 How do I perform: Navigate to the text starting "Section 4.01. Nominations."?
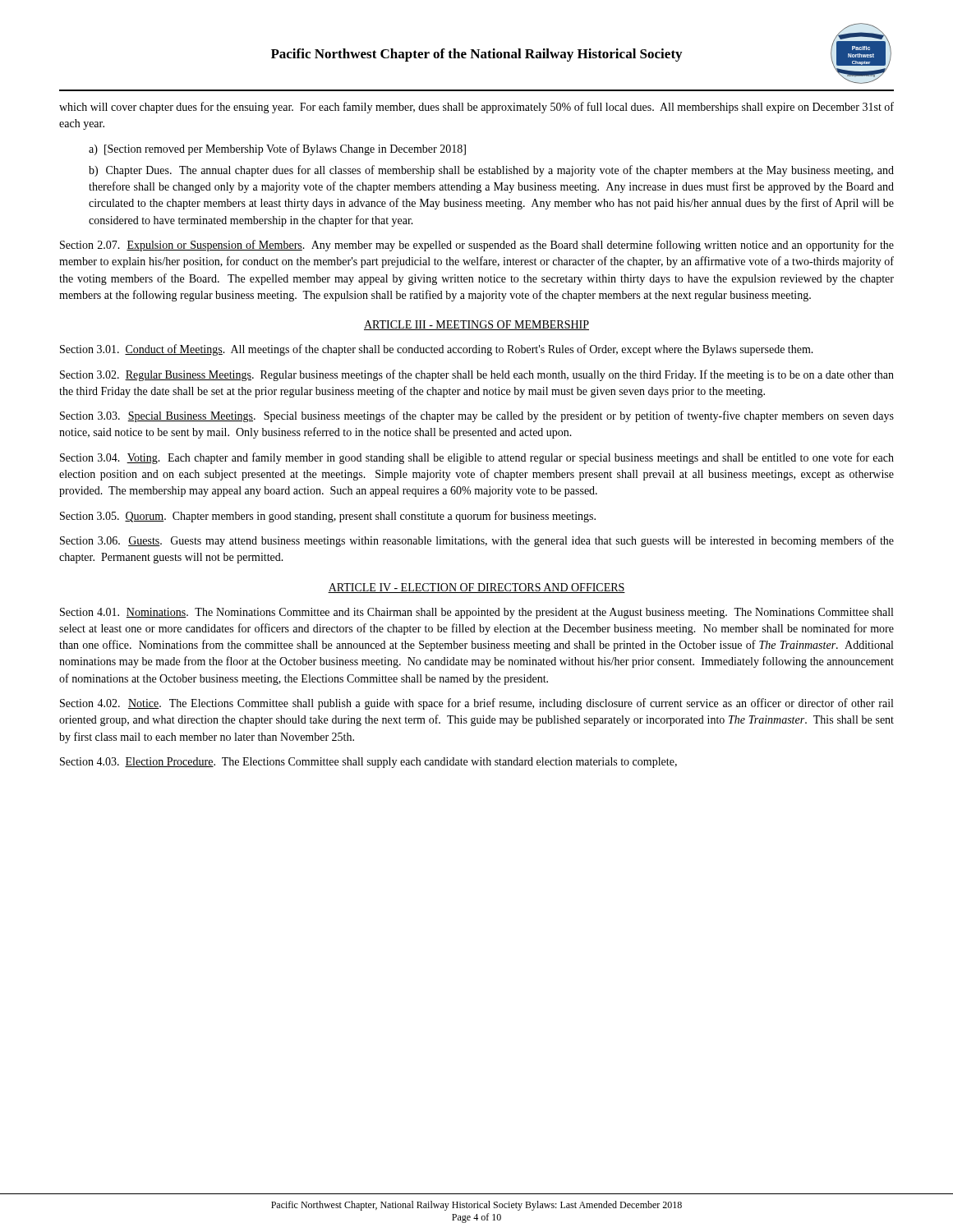click(476, 645)
